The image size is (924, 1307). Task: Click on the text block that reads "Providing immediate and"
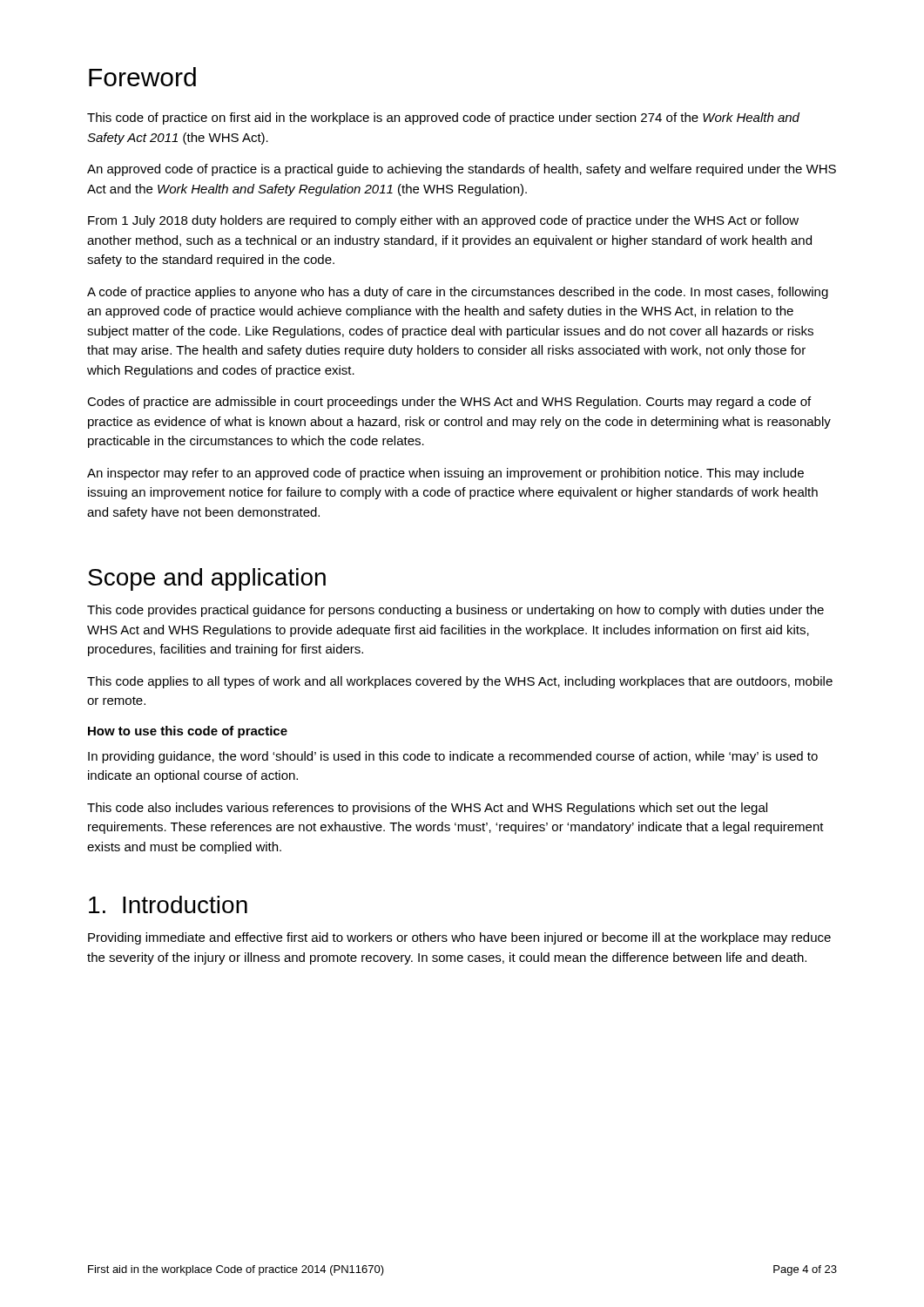point(459,947)
